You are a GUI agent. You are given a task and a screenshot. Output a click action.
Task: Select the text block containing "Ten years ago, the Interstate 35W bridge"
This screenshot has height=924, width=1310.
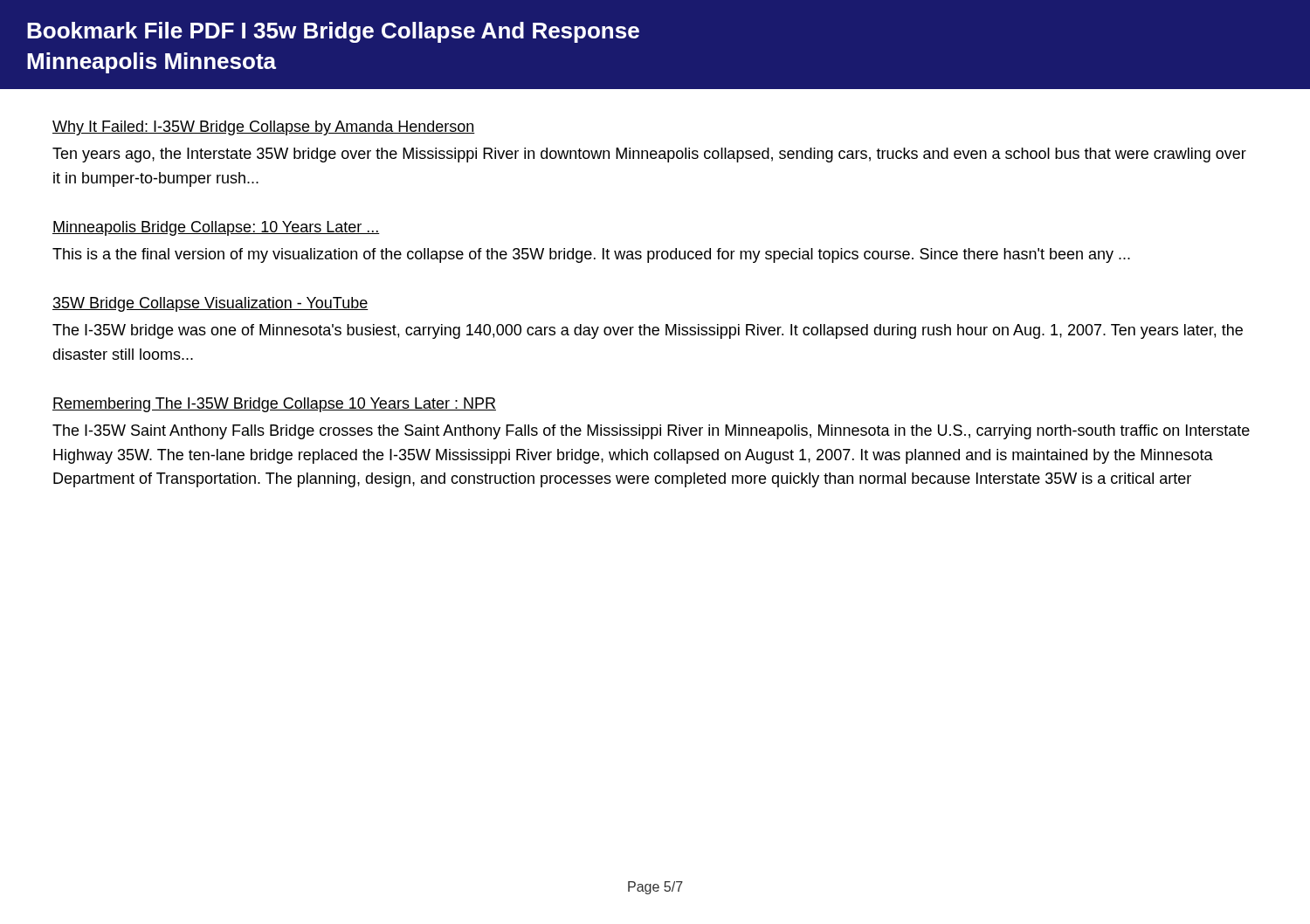(x=649, y=166)
